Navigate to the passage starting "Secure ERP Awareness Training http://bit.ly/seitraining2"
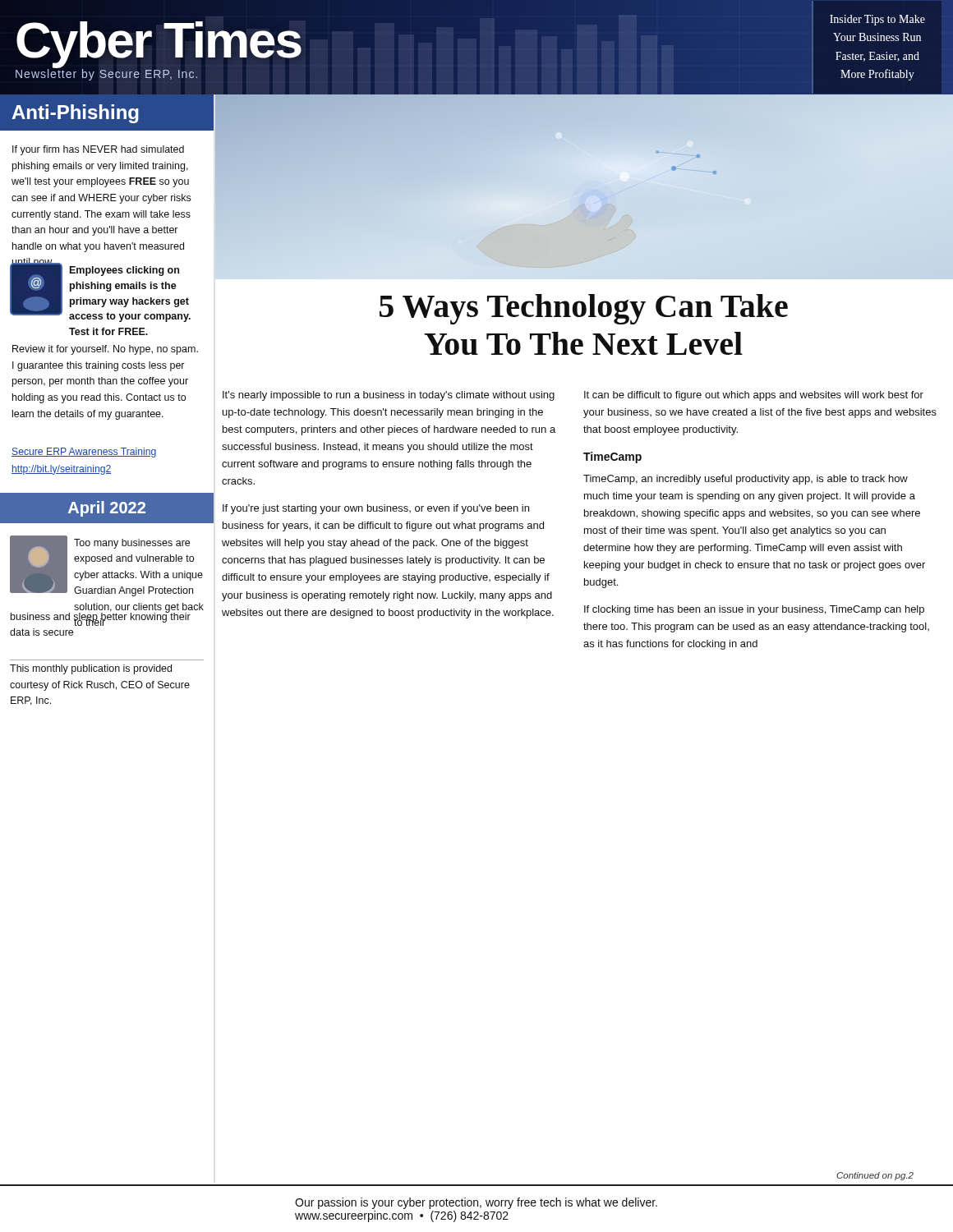Viewport: 953px width, 1232px height. click(x=84, y=460)
